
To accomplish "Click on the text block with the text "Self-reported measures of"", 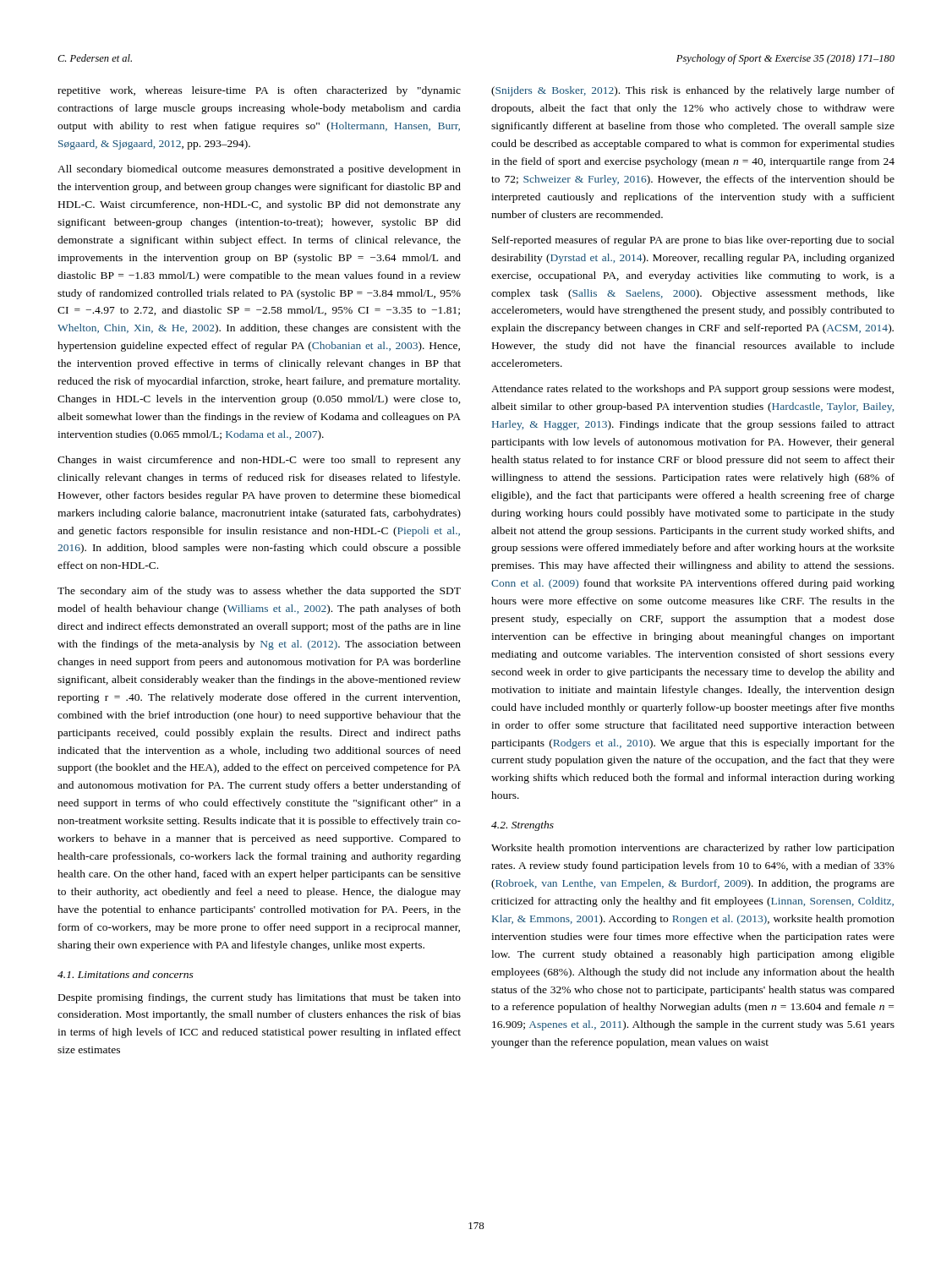I will point(693,302).
